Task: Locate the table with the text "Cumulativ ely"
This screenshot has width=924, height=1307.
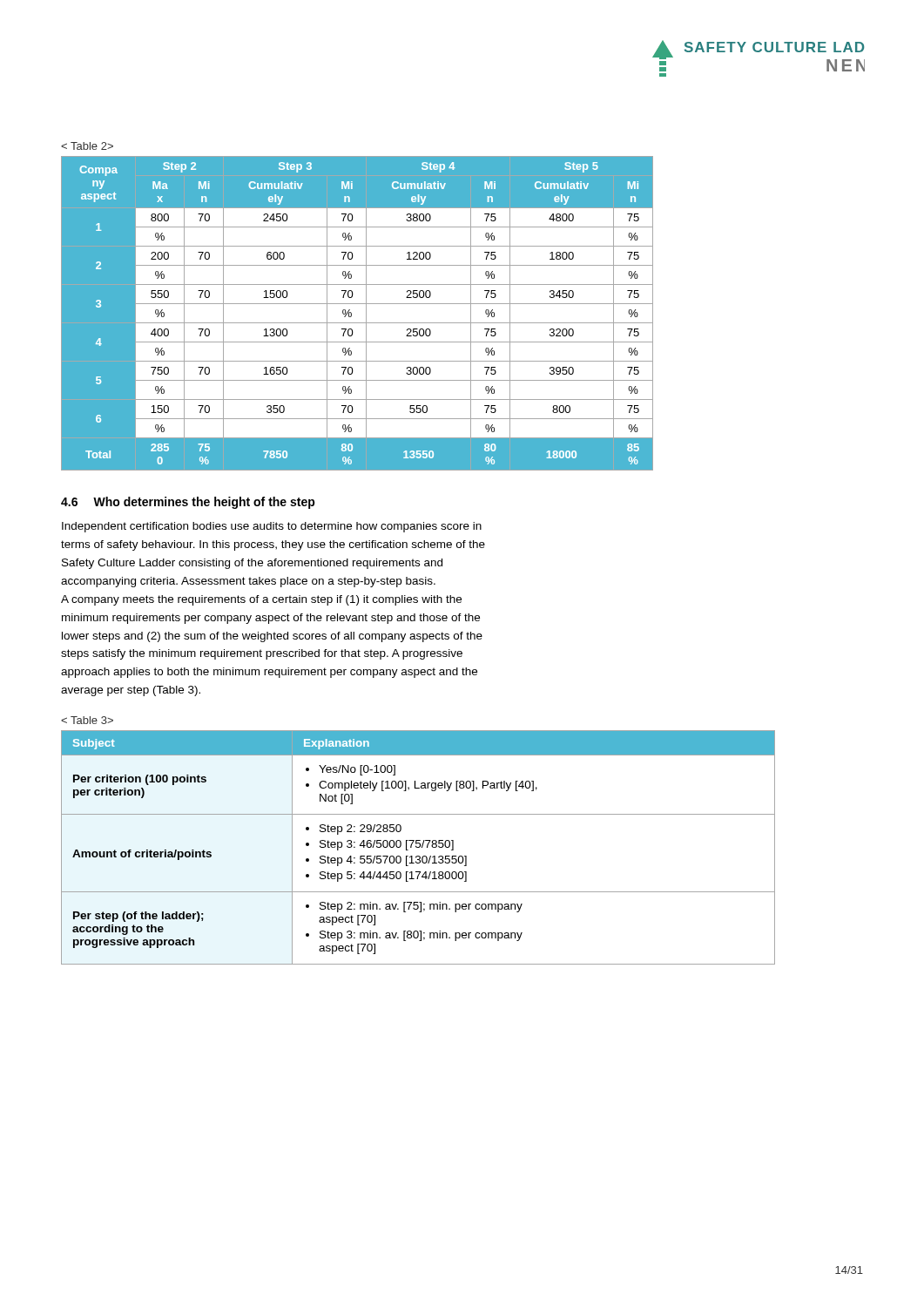Action: (x=462, y=313)
